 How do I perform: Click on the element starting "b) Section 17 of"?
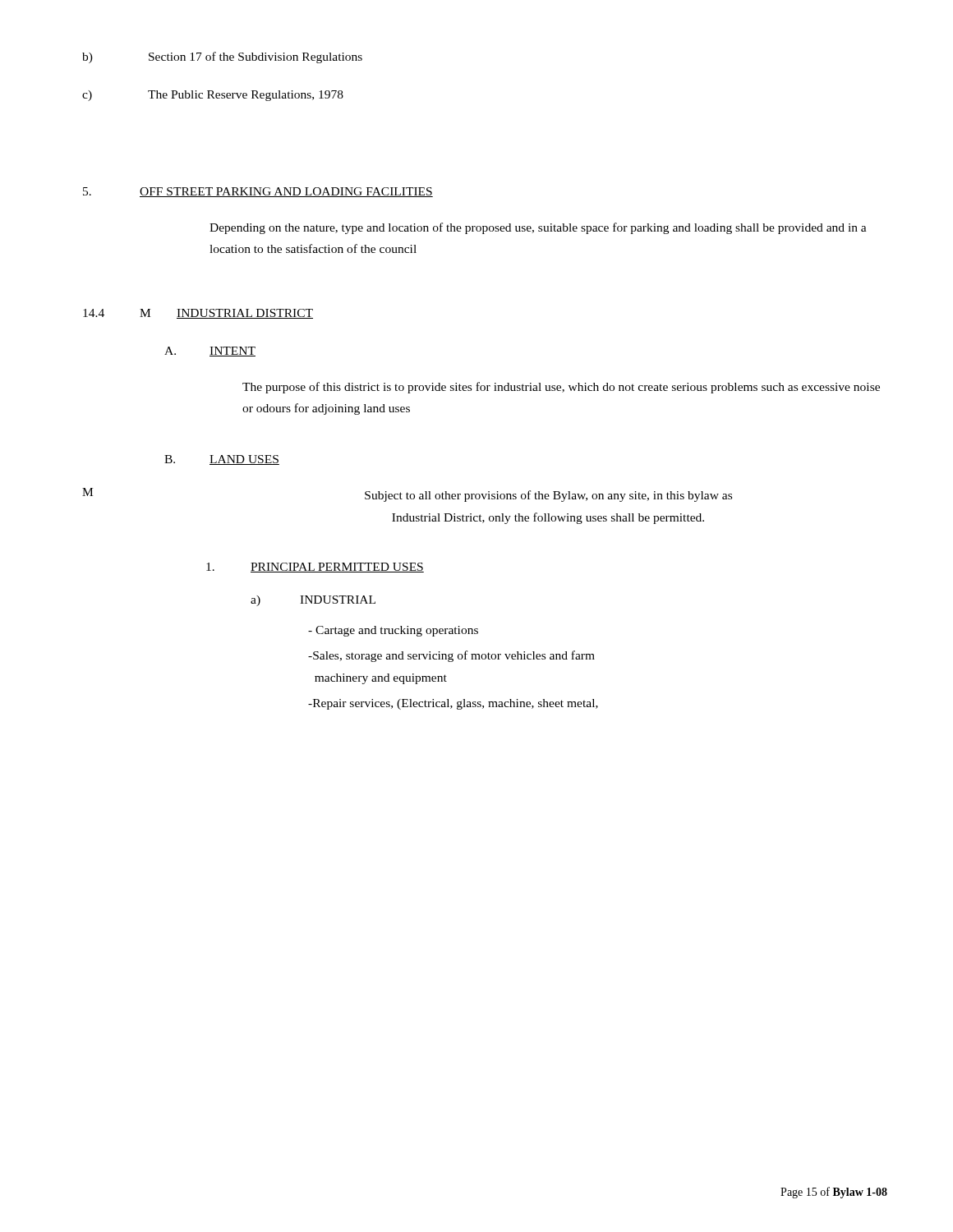pyautogui.click(x=222, y=57)
